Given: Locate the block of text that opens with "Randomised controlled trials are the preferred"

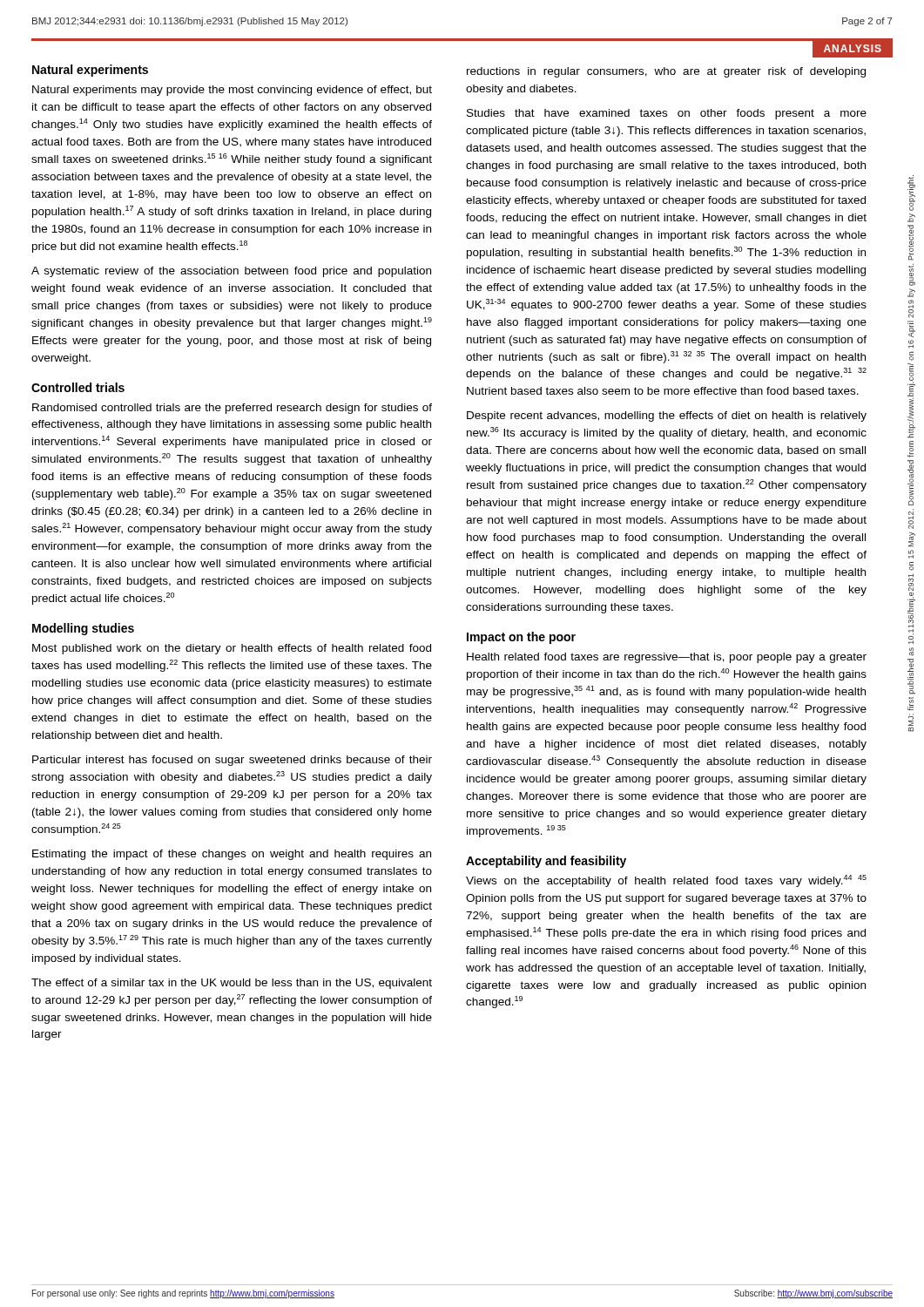Looking at the screenshot, I should pos(232,503).
